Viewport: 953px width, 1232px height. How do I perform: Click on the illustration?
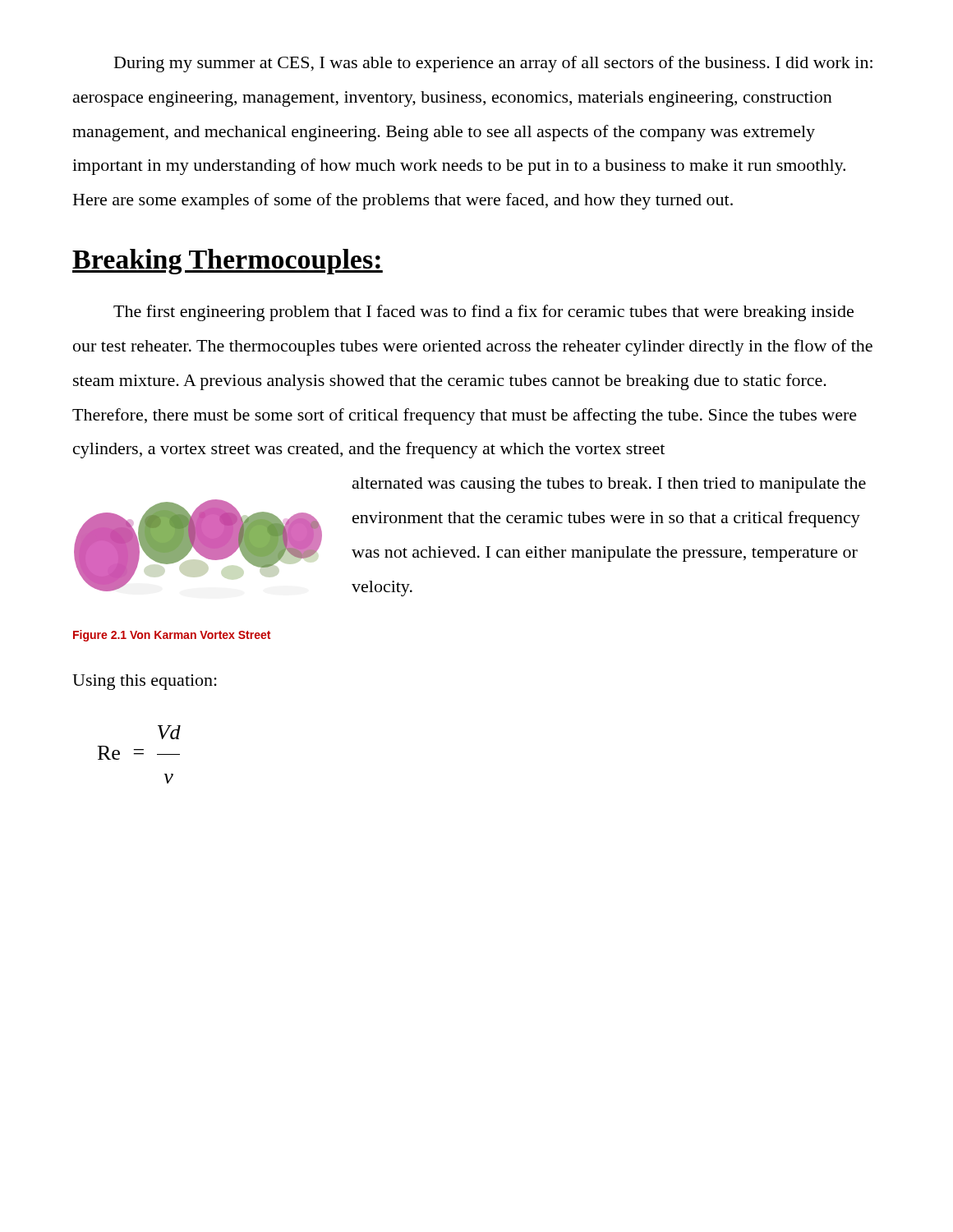pyautogui.click(x=198, y=546)
